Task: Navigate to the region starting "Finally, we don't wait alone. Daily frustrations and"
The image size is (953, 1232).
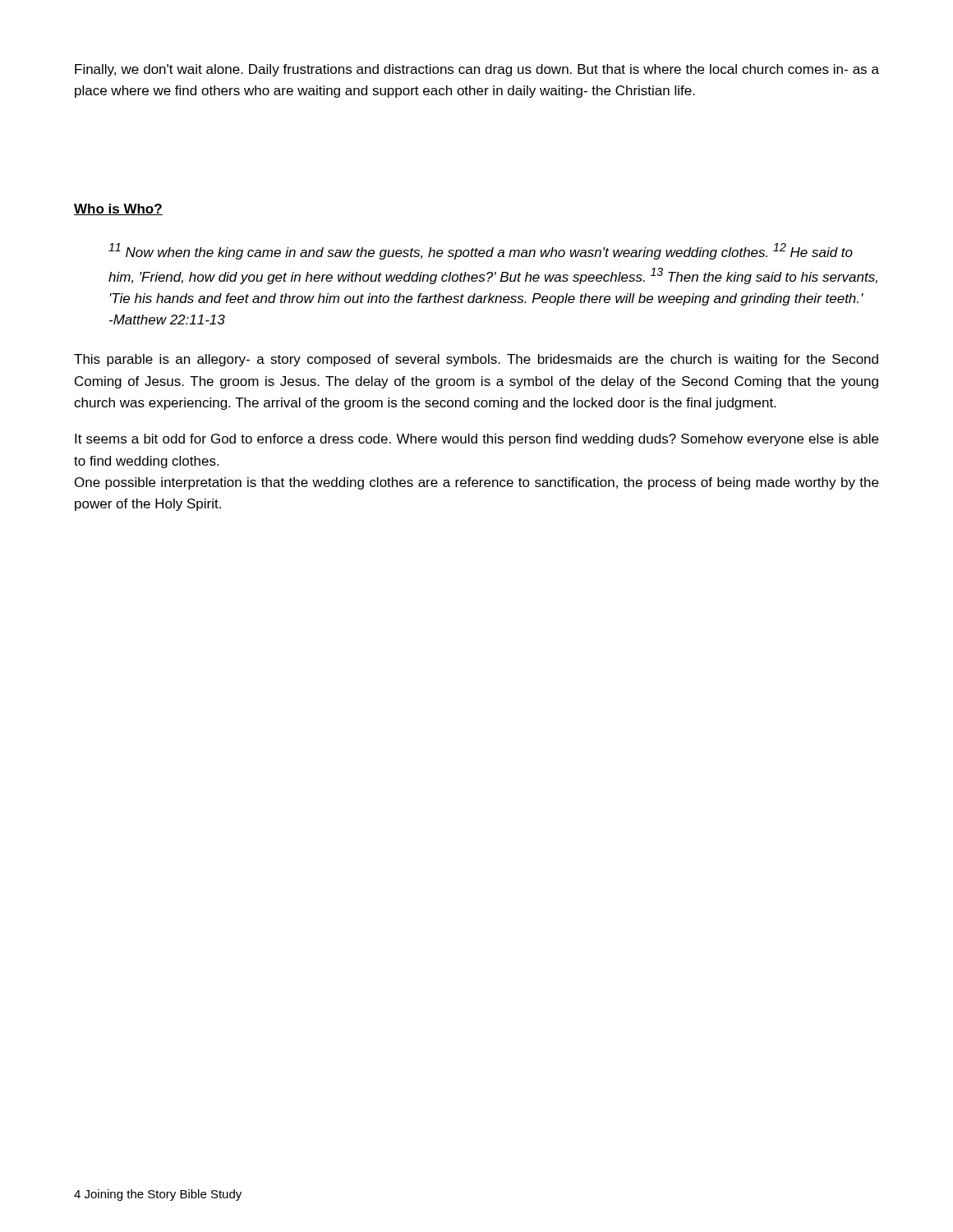Action: tap(476, 80)
